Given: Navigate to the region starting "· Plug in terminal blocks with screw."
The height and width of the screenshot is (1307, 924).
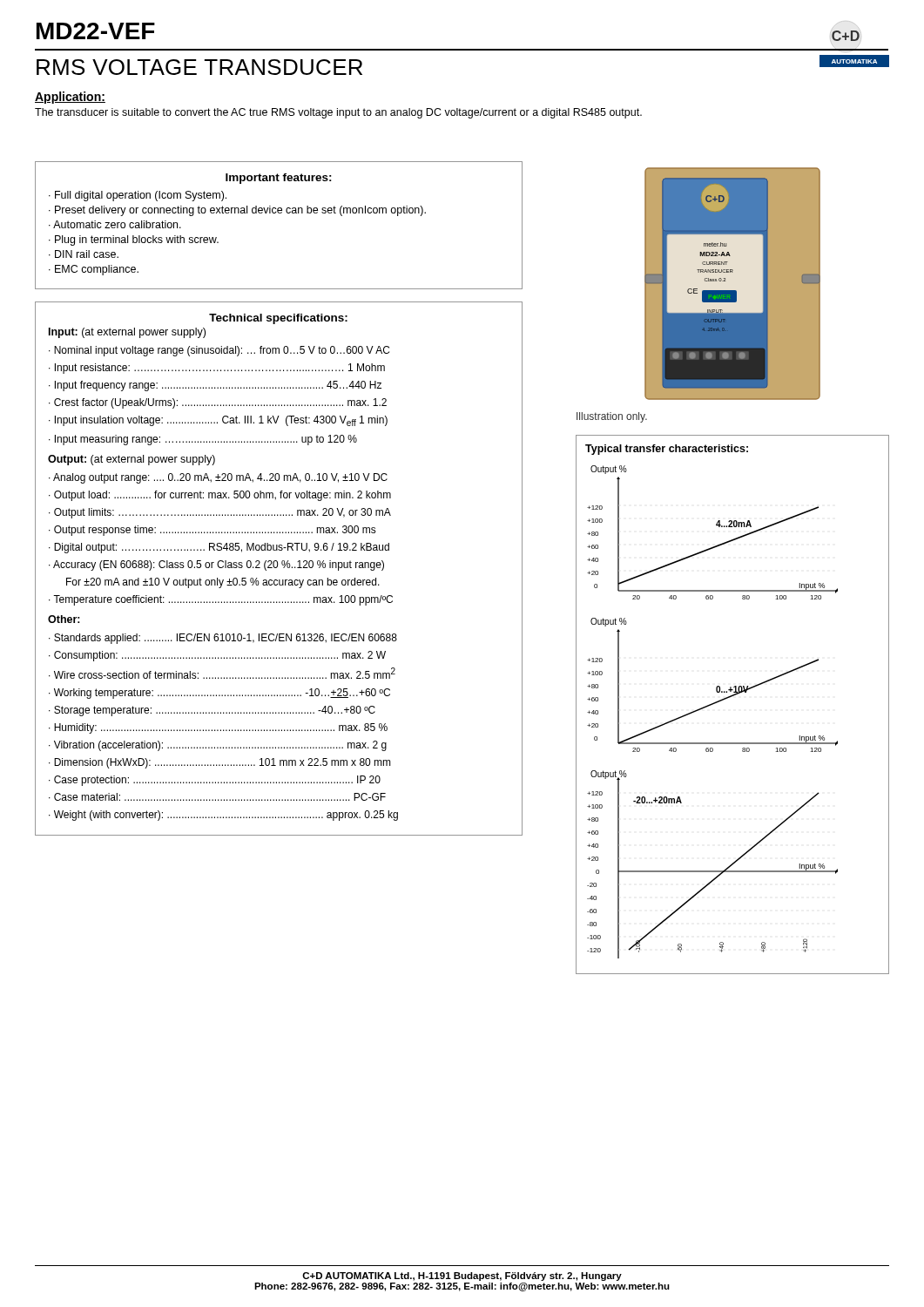Looking at the screenshot, I should [133, 240].
